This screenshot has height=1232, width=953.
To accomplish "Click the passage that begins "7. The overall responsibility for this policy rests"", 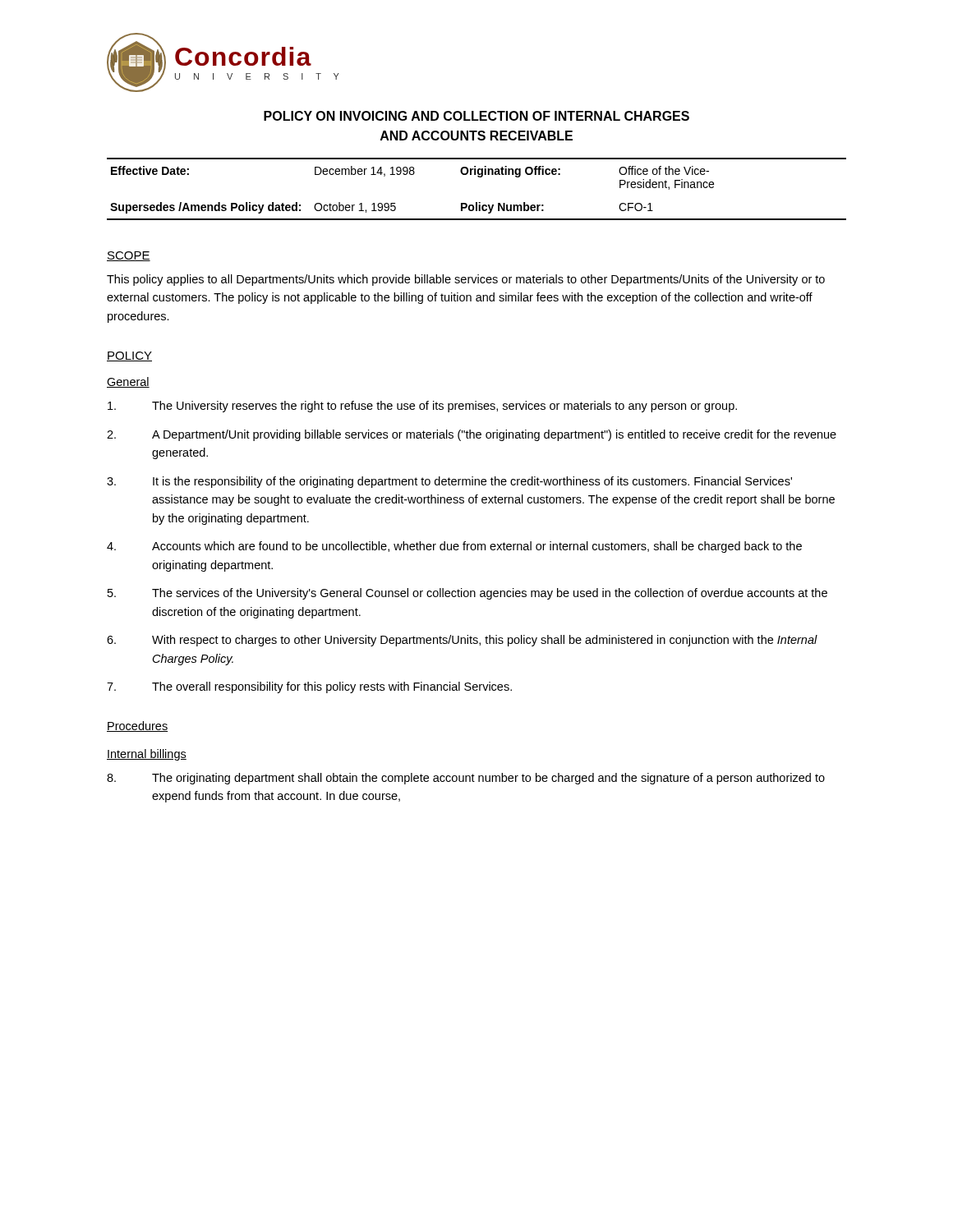I will point(476,687).
